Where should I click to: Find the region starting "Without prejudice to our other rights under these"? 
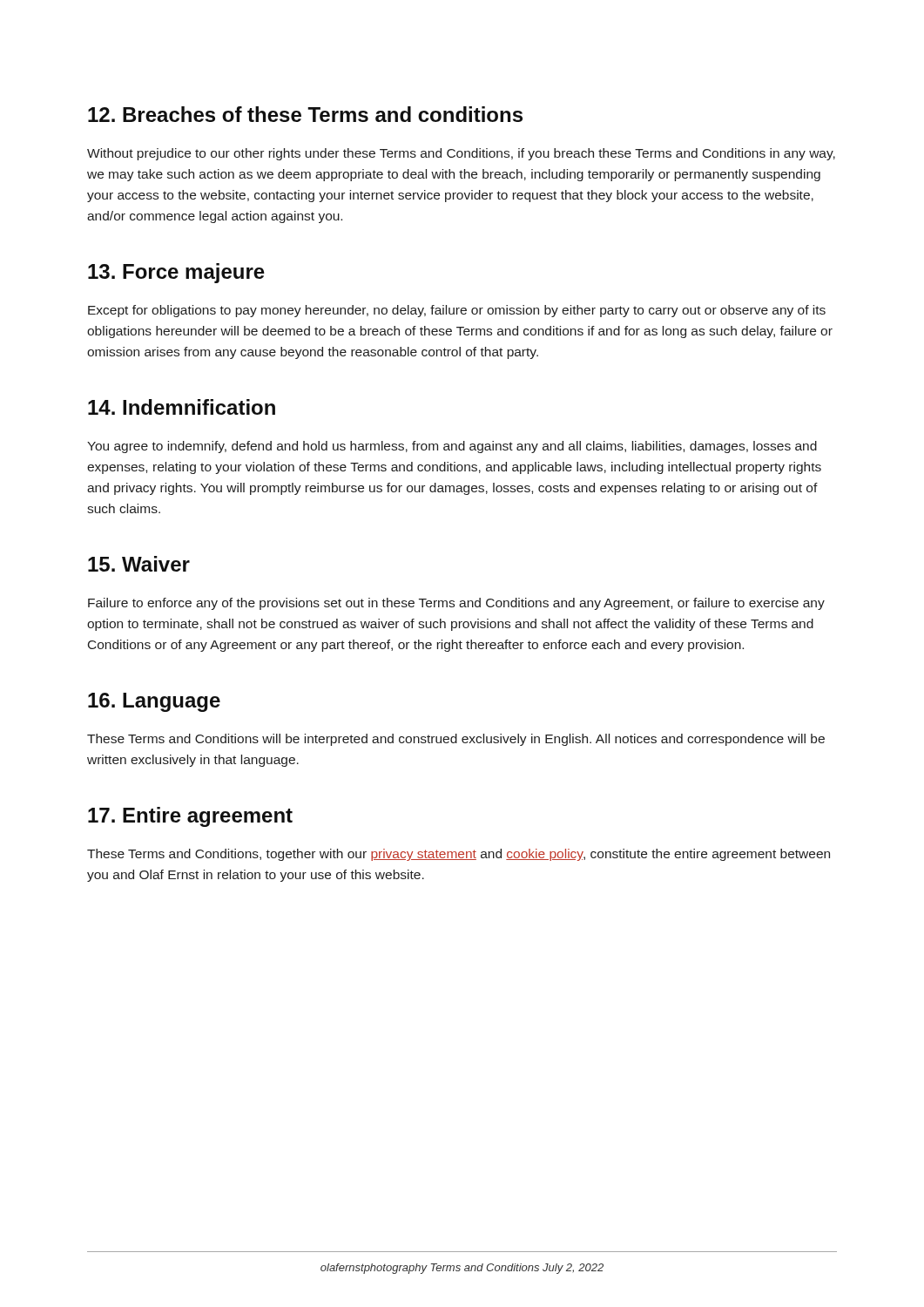462,184
